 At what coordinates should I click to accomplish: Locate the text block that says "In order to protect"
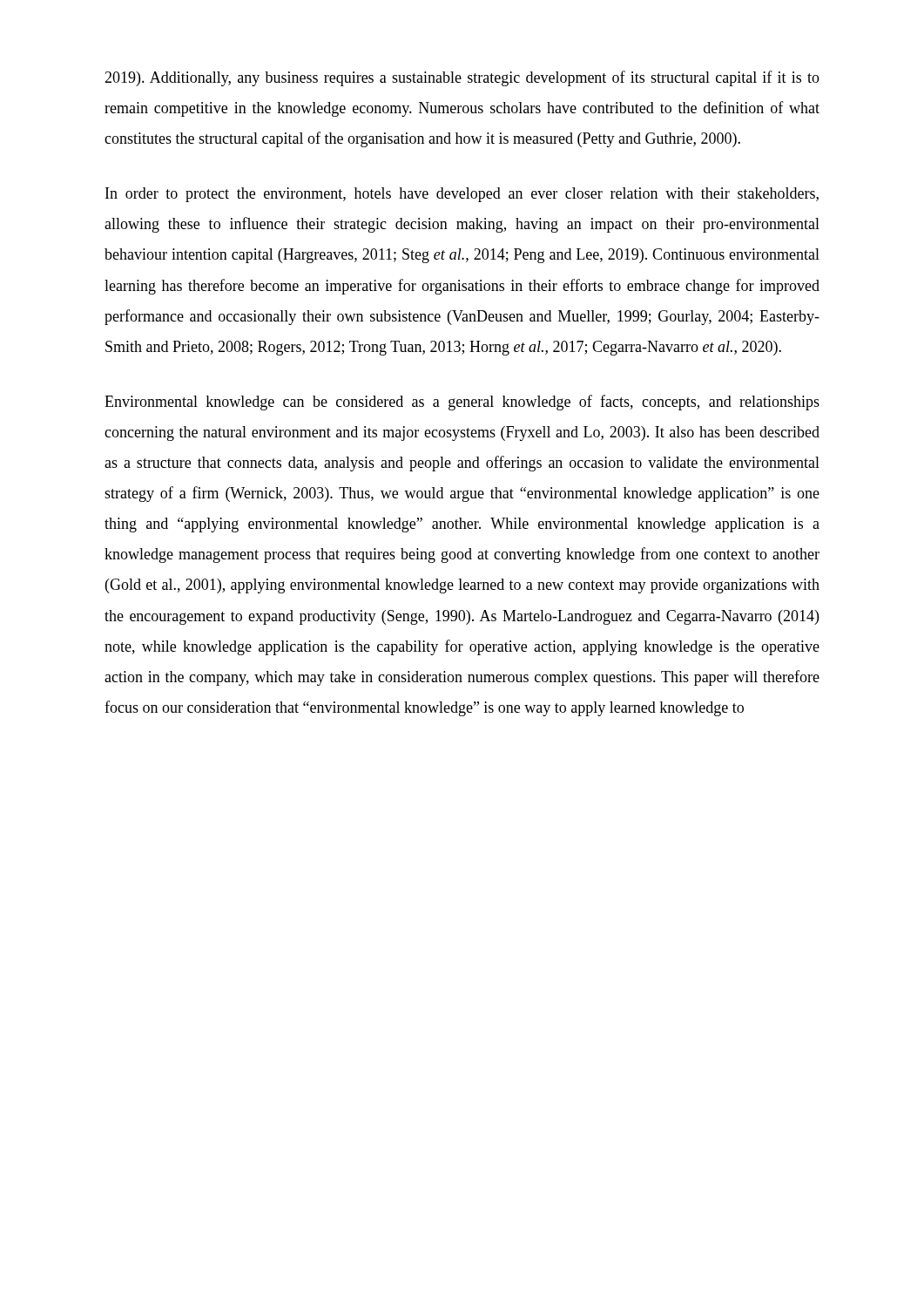pyautogui.click(x=462, y=270)
